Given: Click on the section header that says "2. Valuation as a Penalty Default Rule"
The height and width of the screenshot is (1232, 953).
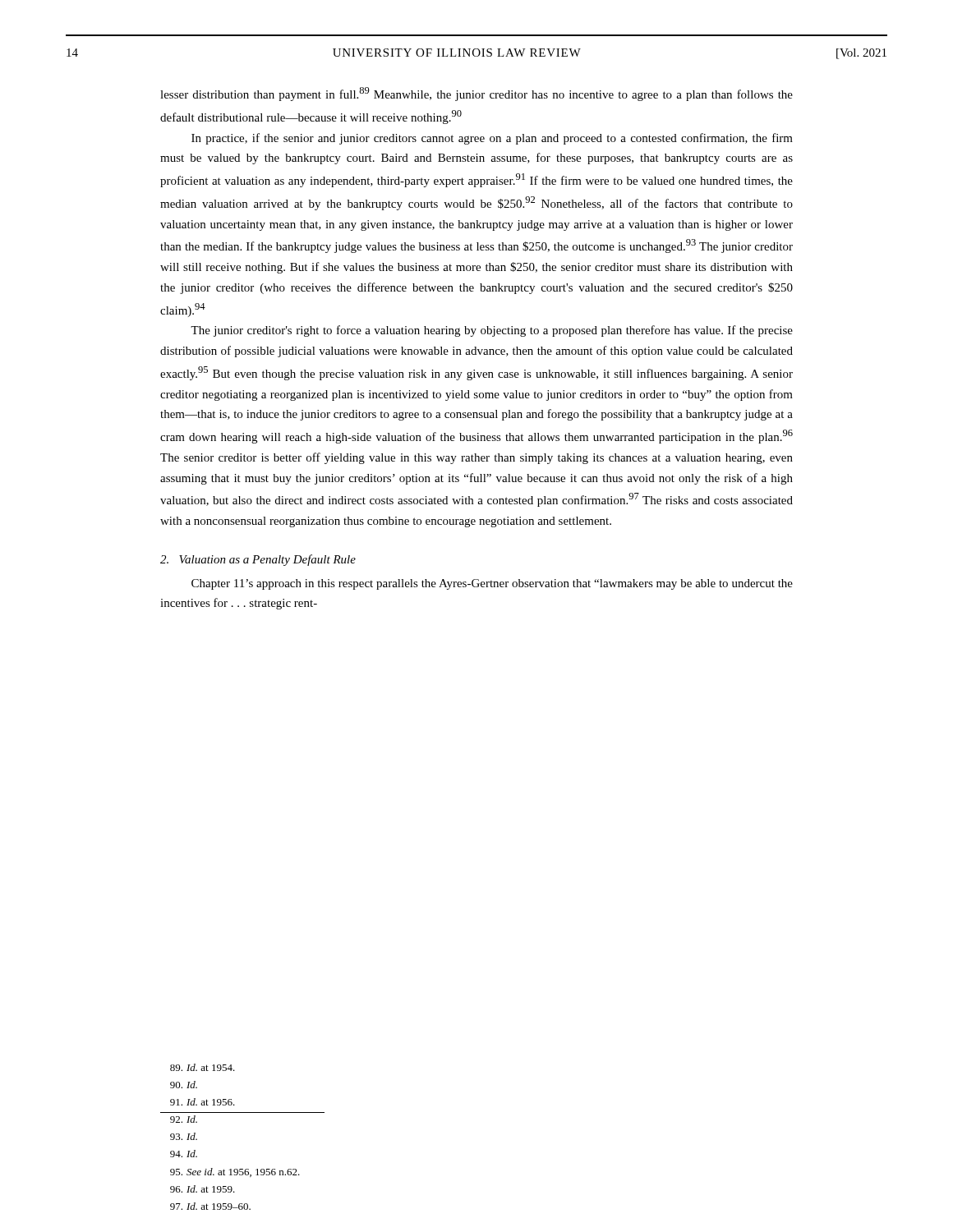Looking at the screenshot, I should click(258, 559).
